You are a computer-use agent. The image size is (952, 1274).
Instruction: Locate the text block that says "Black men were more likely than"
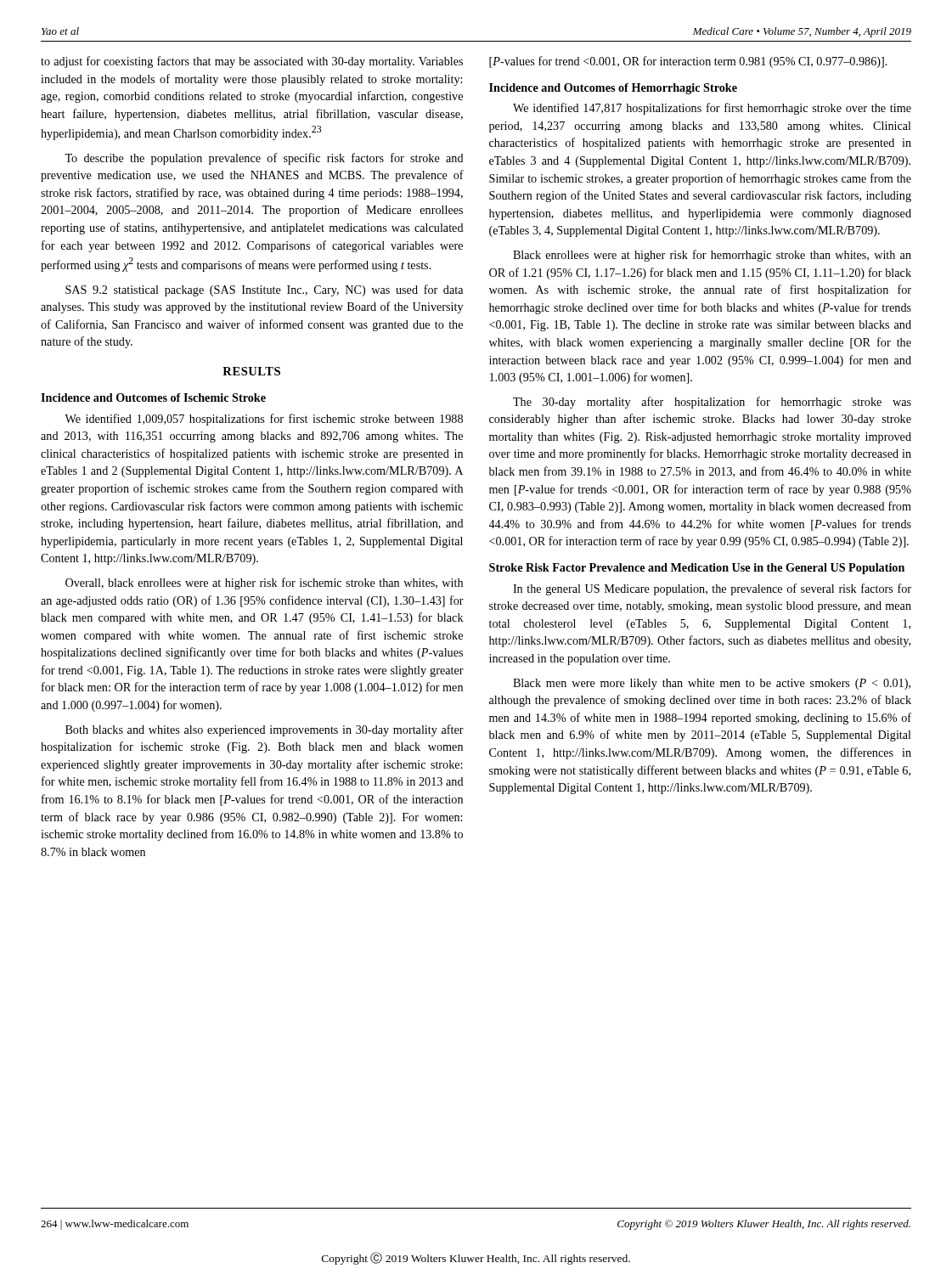coord(700,735)
